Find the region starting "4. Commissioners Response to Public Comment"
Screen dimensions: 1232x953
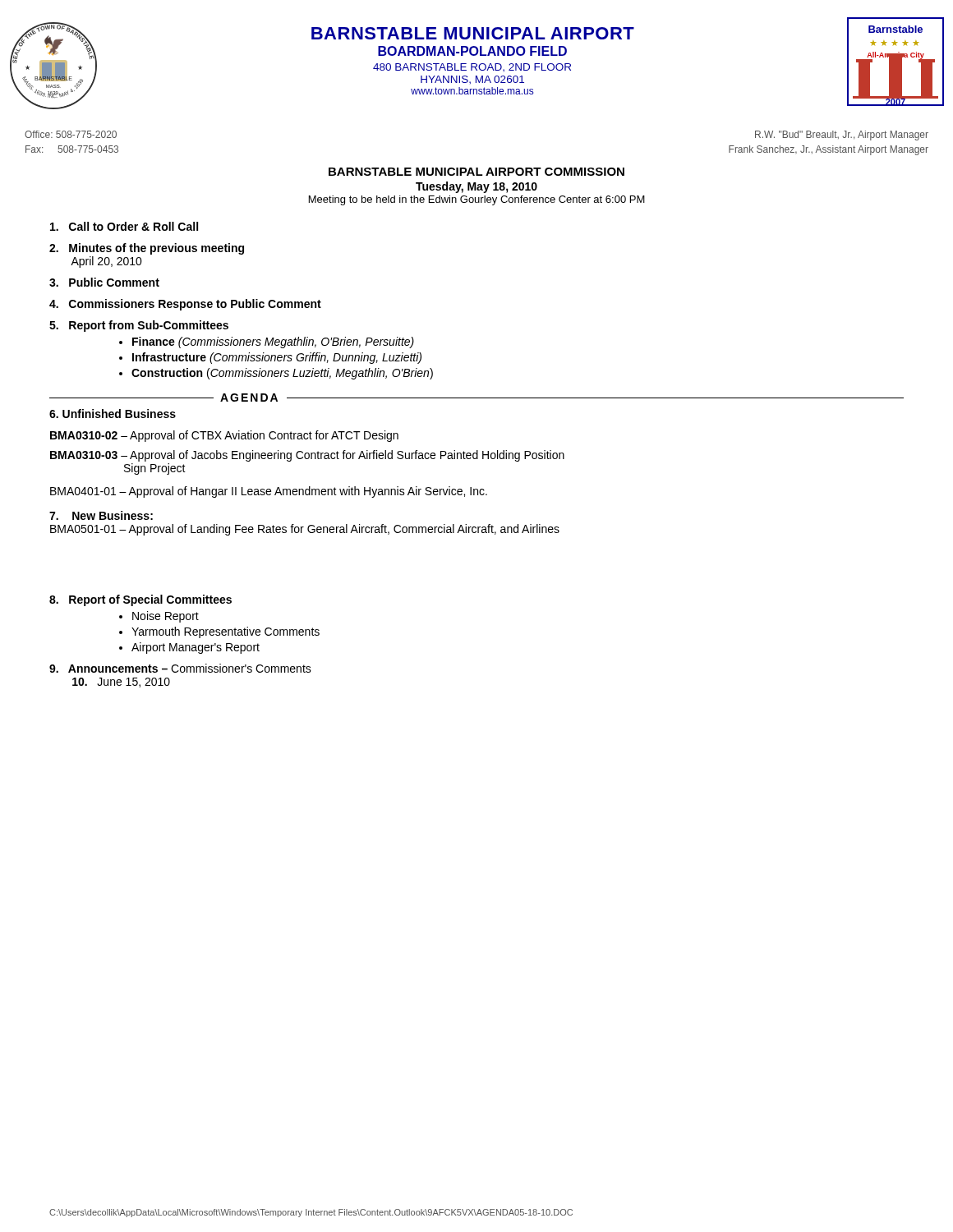[185, 304]
